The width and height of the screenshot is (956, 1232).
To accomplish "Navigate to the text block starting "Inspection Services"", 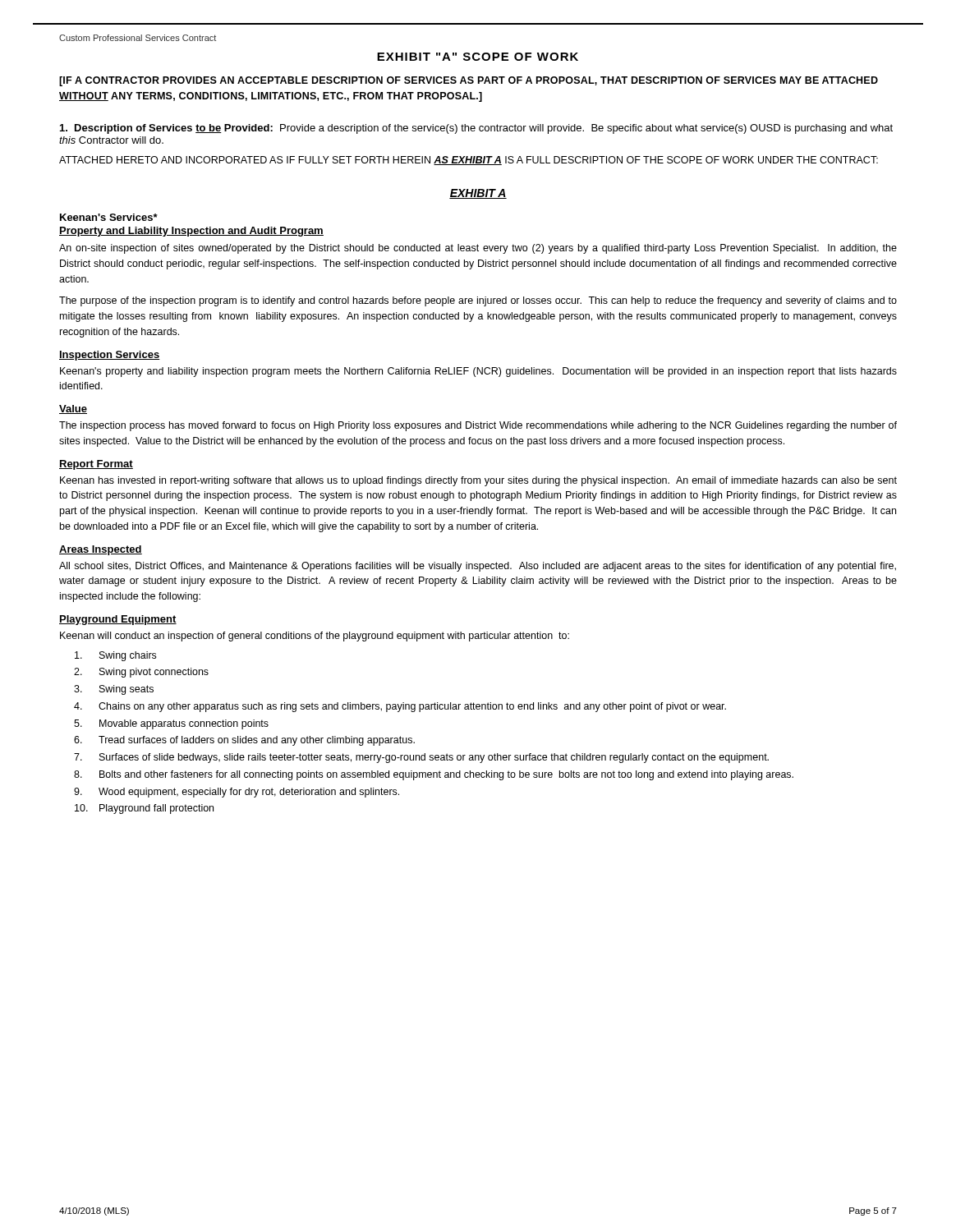I will click(x=109, y=354).
